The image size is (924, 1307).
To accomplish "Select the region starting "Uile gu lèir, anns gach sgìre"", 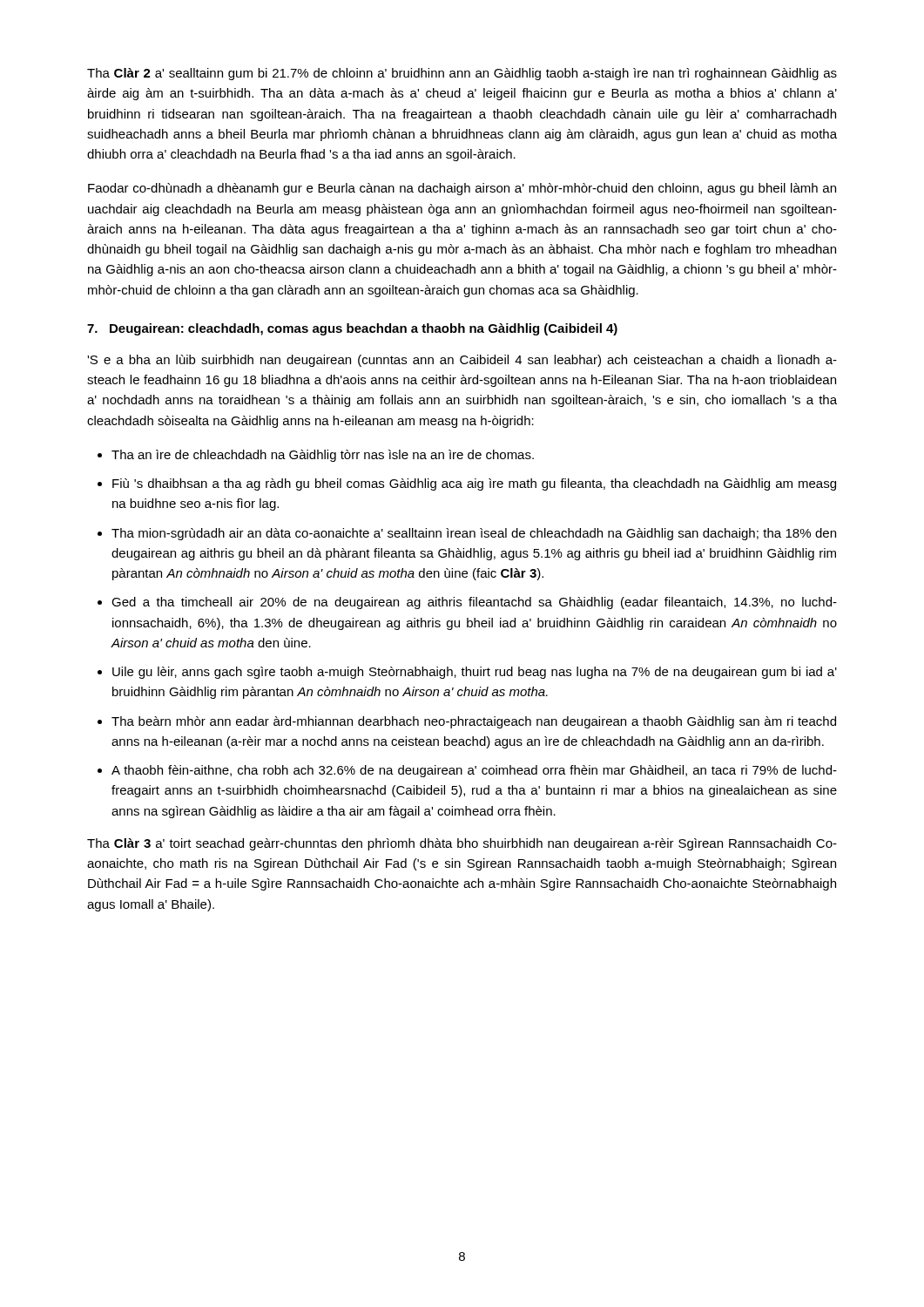I will tap(474, 681).
